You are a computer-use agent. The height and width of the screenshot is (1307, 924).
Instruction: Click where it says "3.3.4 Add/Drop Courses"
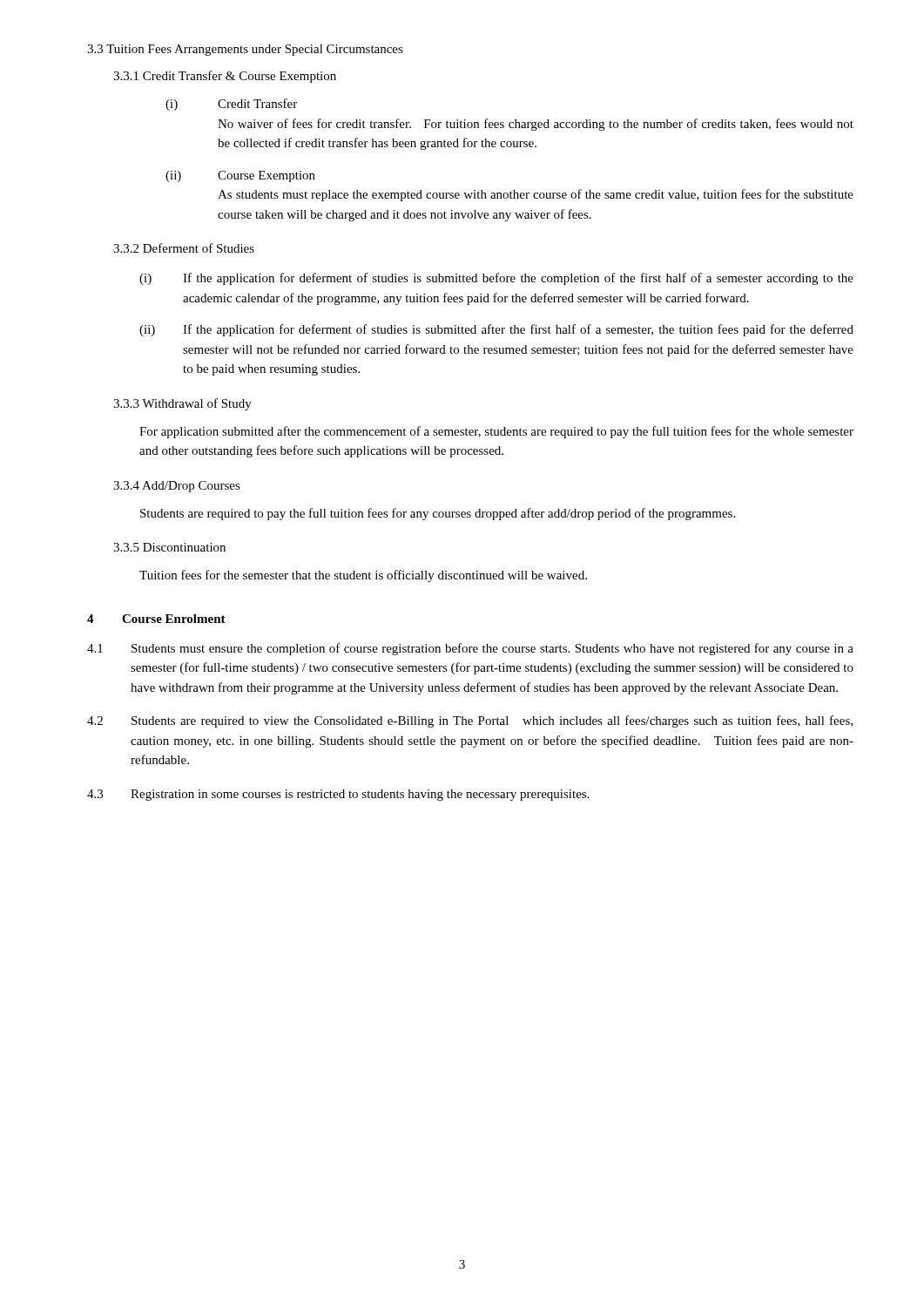[177, 485]
